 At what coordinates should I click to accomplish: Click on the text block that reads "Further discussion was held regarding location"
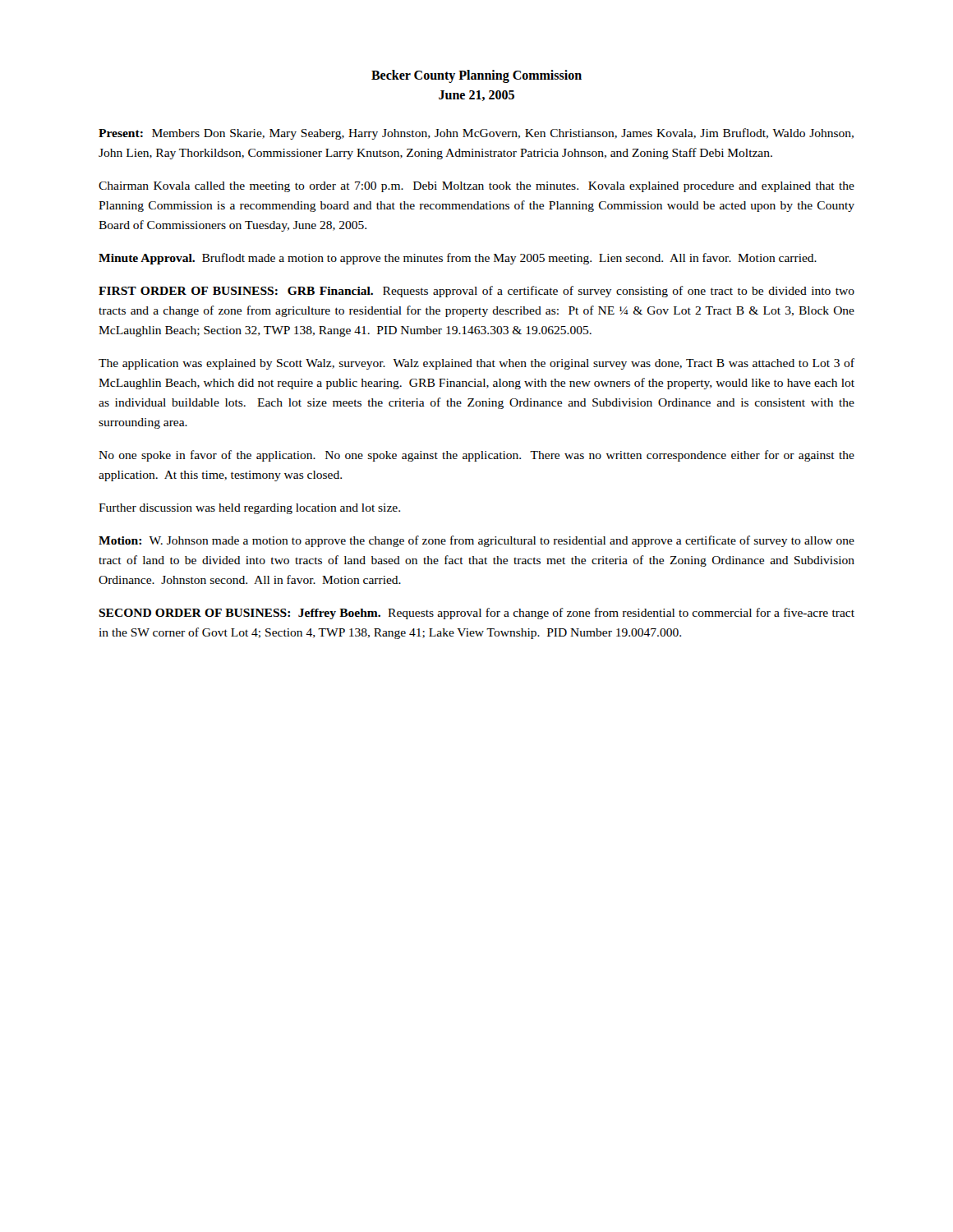[250, 507]
